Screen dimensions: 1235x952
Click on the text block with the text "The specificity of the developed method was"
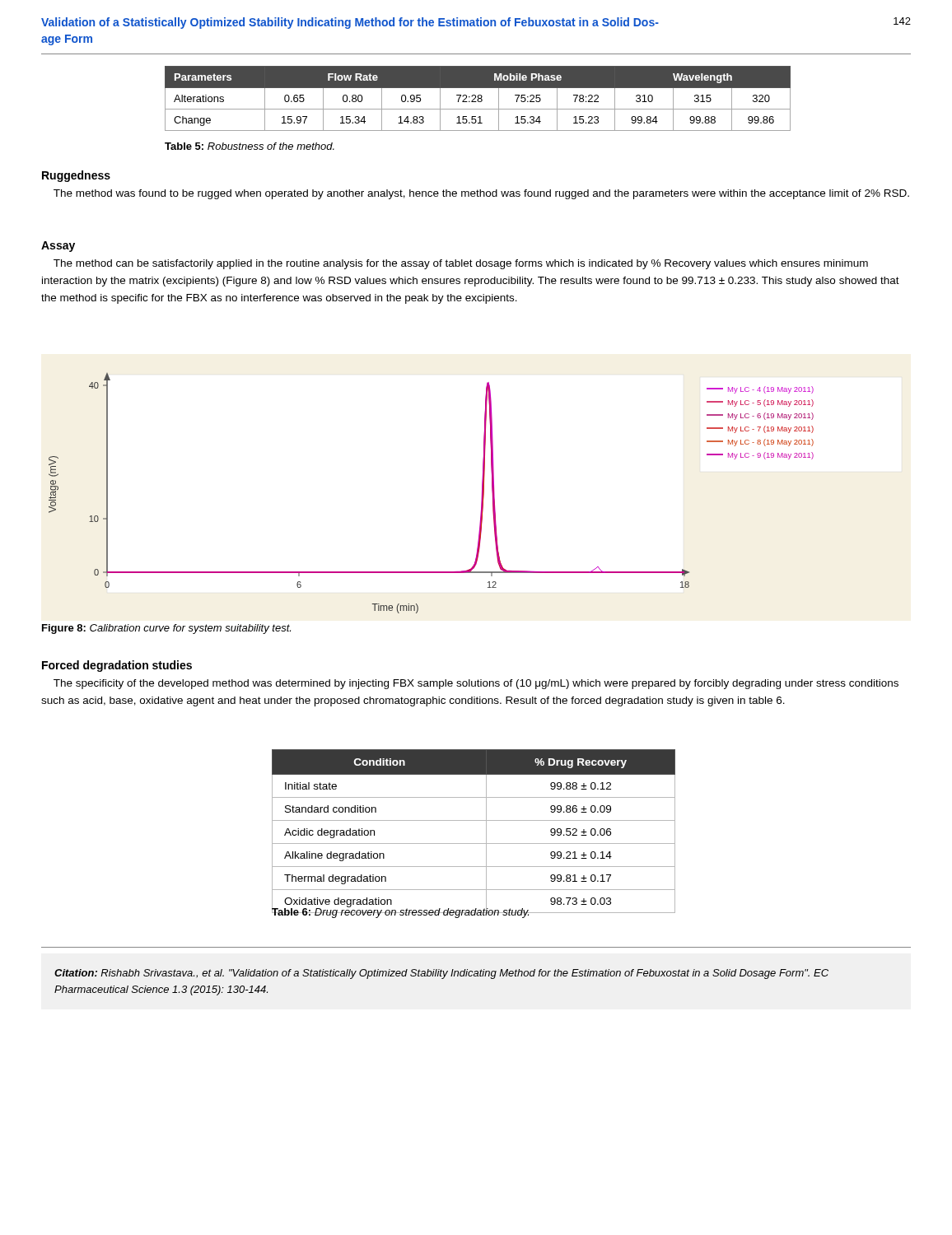point(470,692)
